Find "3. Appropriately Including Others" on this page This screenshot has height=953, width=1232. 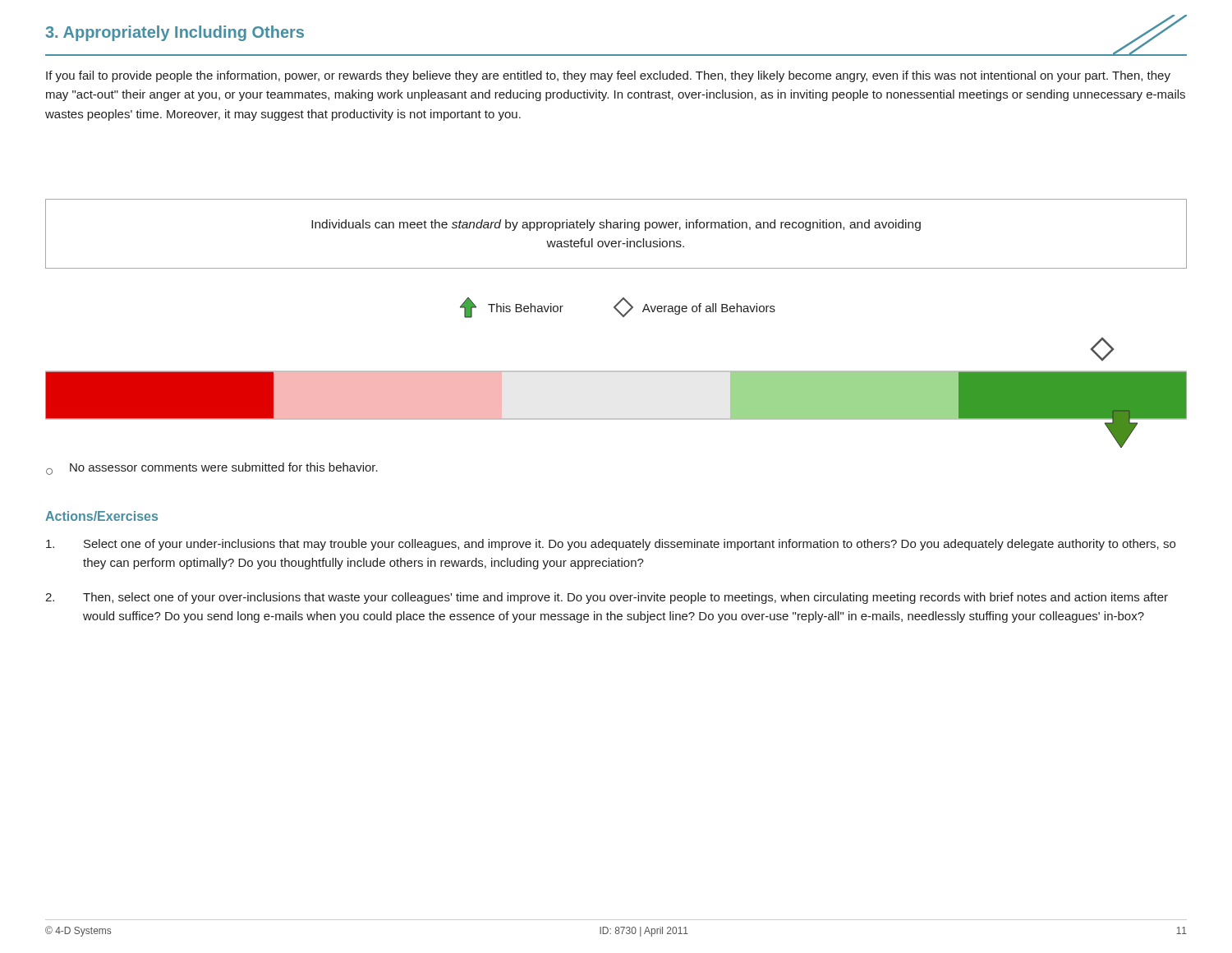pyautogui.click(x=175, y=32)
